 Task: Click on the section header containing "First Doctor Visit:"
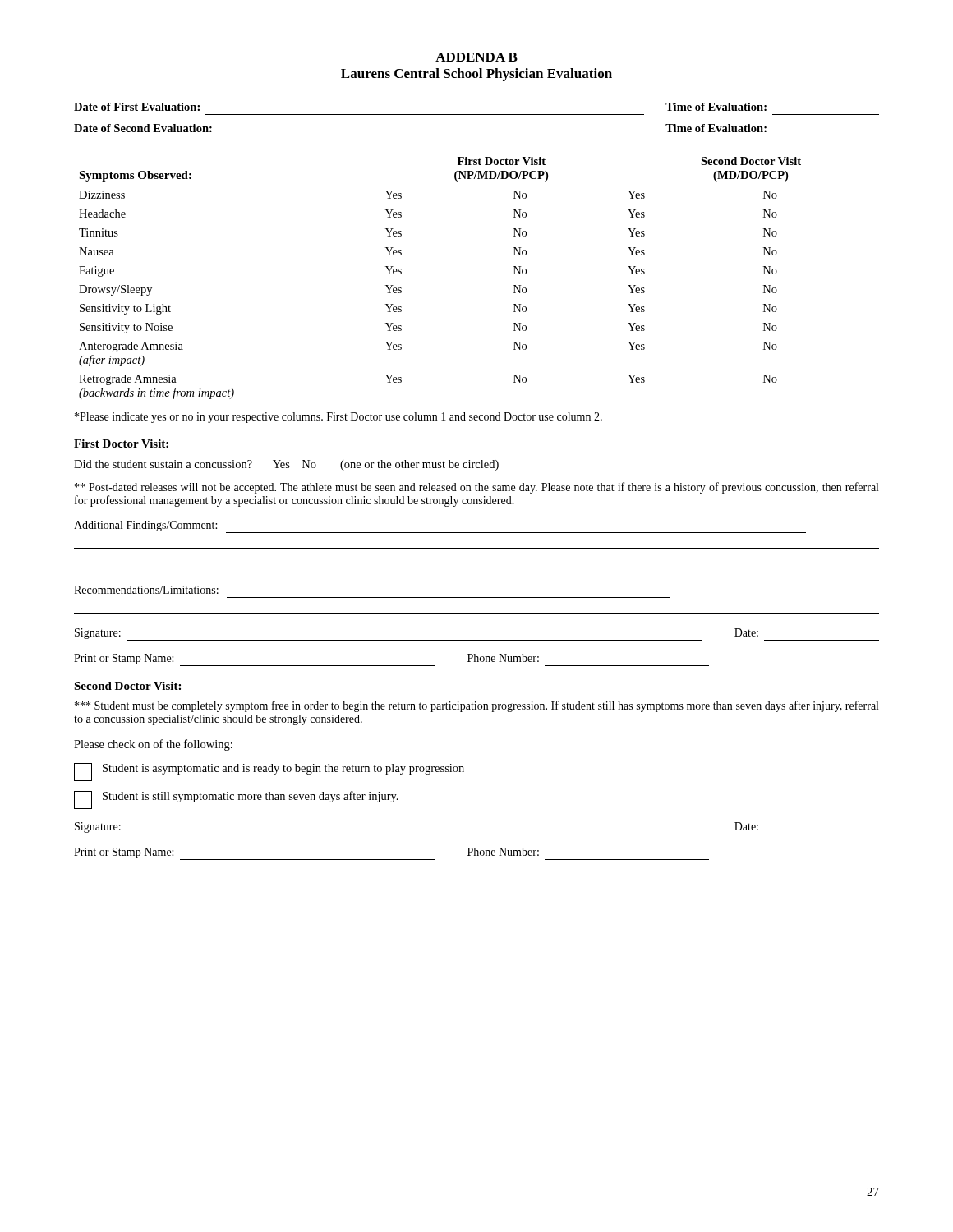122,444
